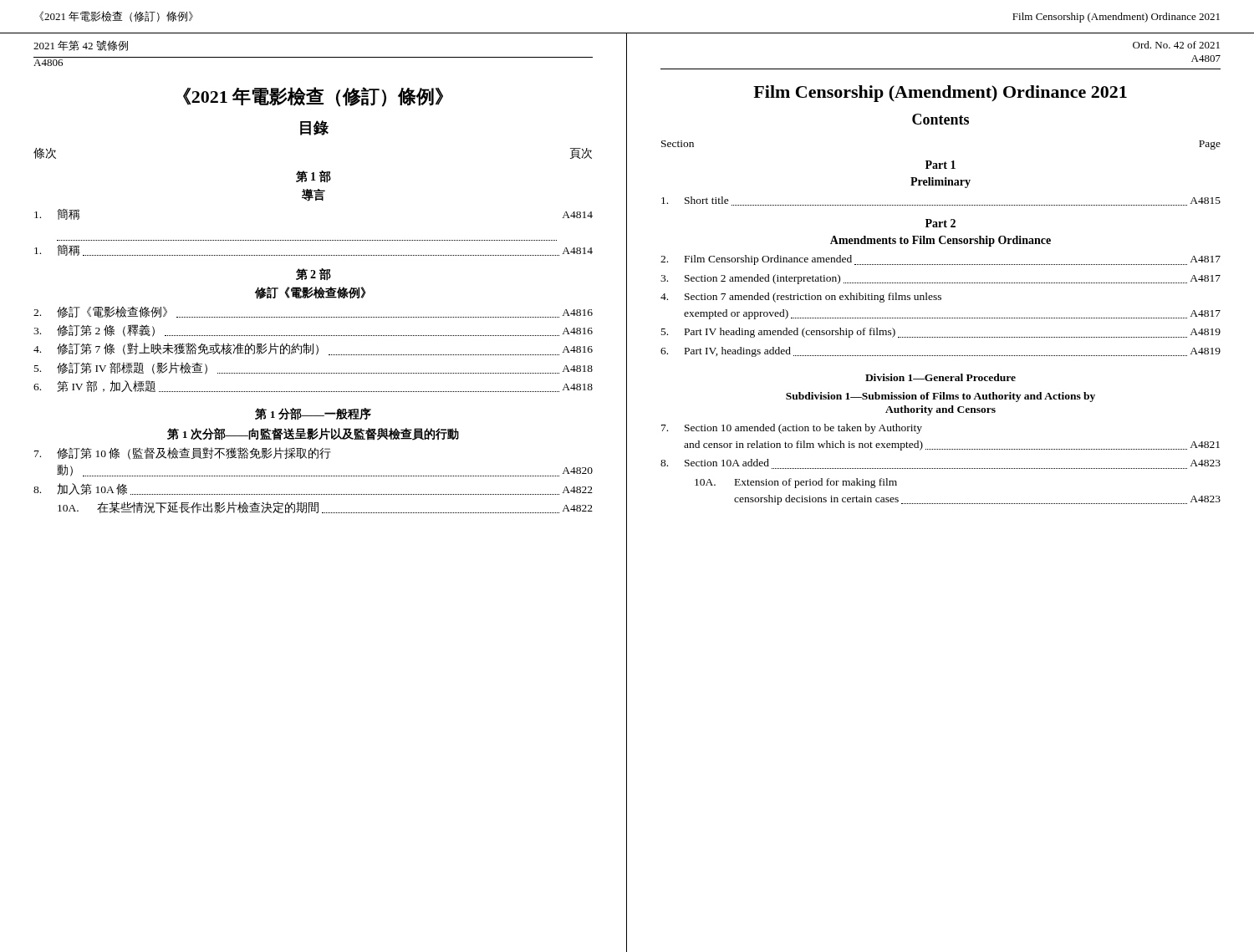Point to "3. Section 2 amended (interpretation) A4817"
Screen dimensions: 952x1254
[x=940, y=278]
